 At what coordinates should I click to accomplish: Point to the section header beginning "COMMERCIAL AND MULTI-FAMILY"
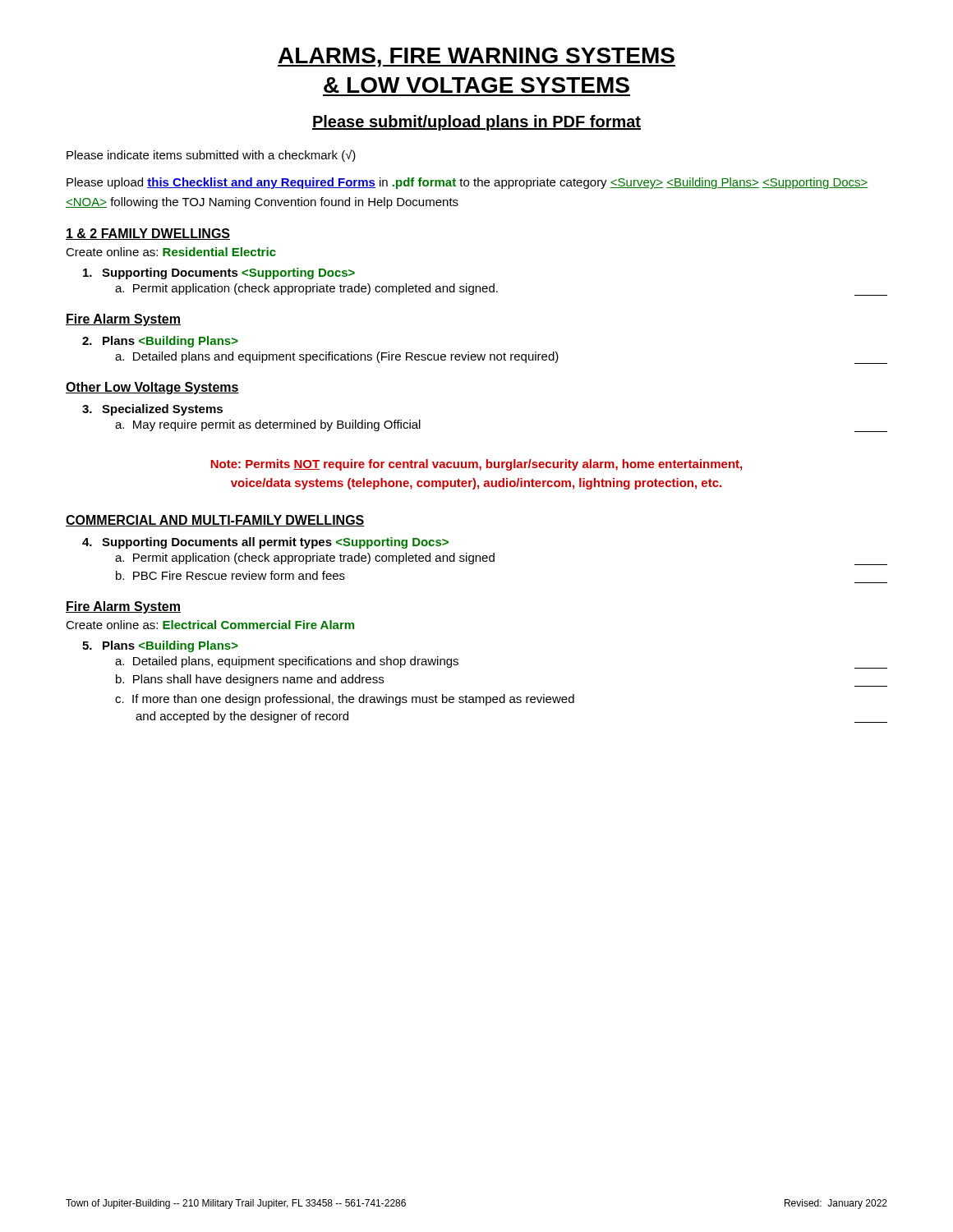click(x=215, y=521)
